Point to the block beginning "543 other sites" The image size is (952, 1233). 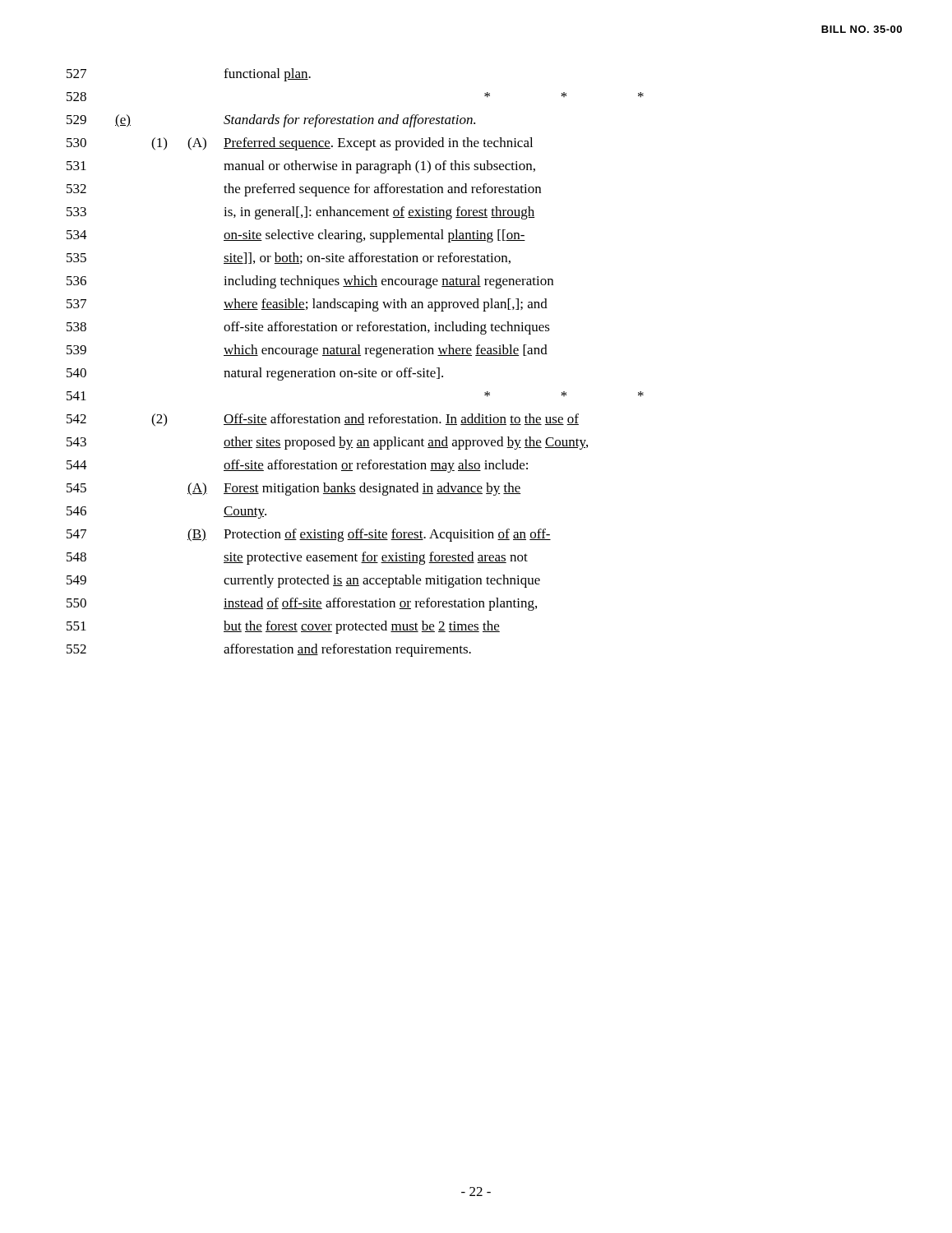point(484,442)
